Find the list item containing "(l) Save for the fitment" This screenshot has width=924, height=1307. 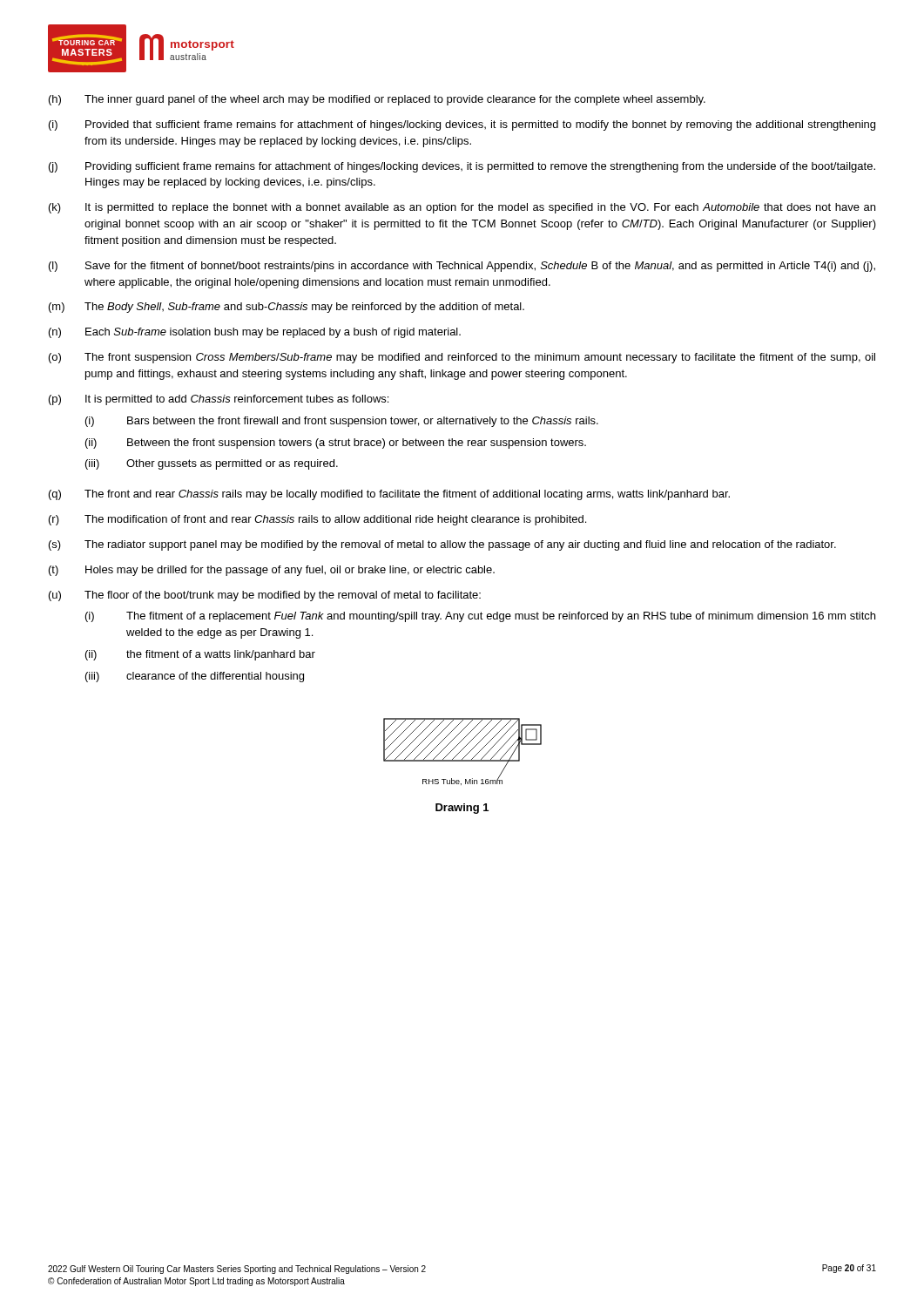pyautogui.click(x=462, y=274)
